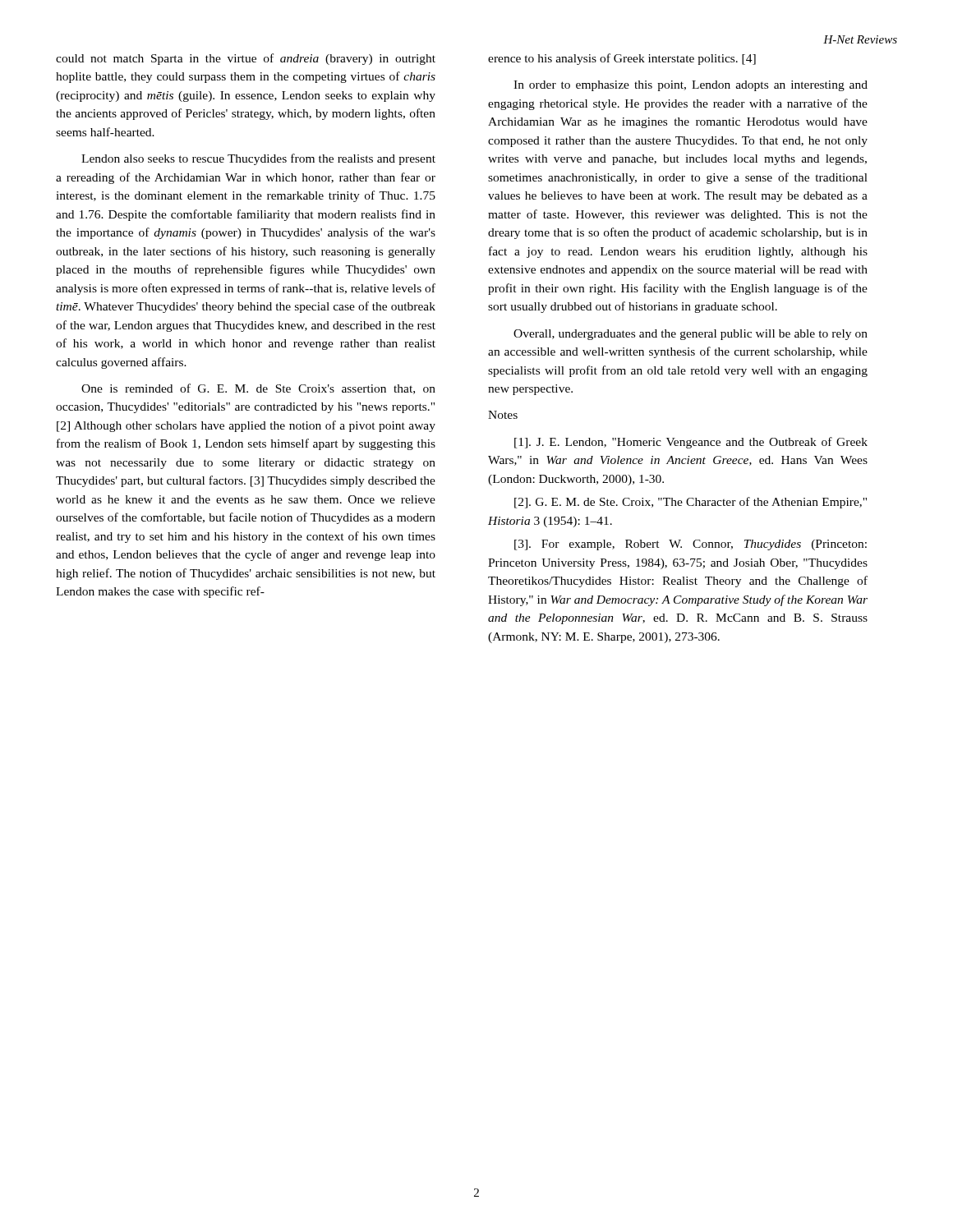
Task: Select the region starting "[1]. J. E. Lendon, "Homeric Vengeance and the"
Action: 678,460
